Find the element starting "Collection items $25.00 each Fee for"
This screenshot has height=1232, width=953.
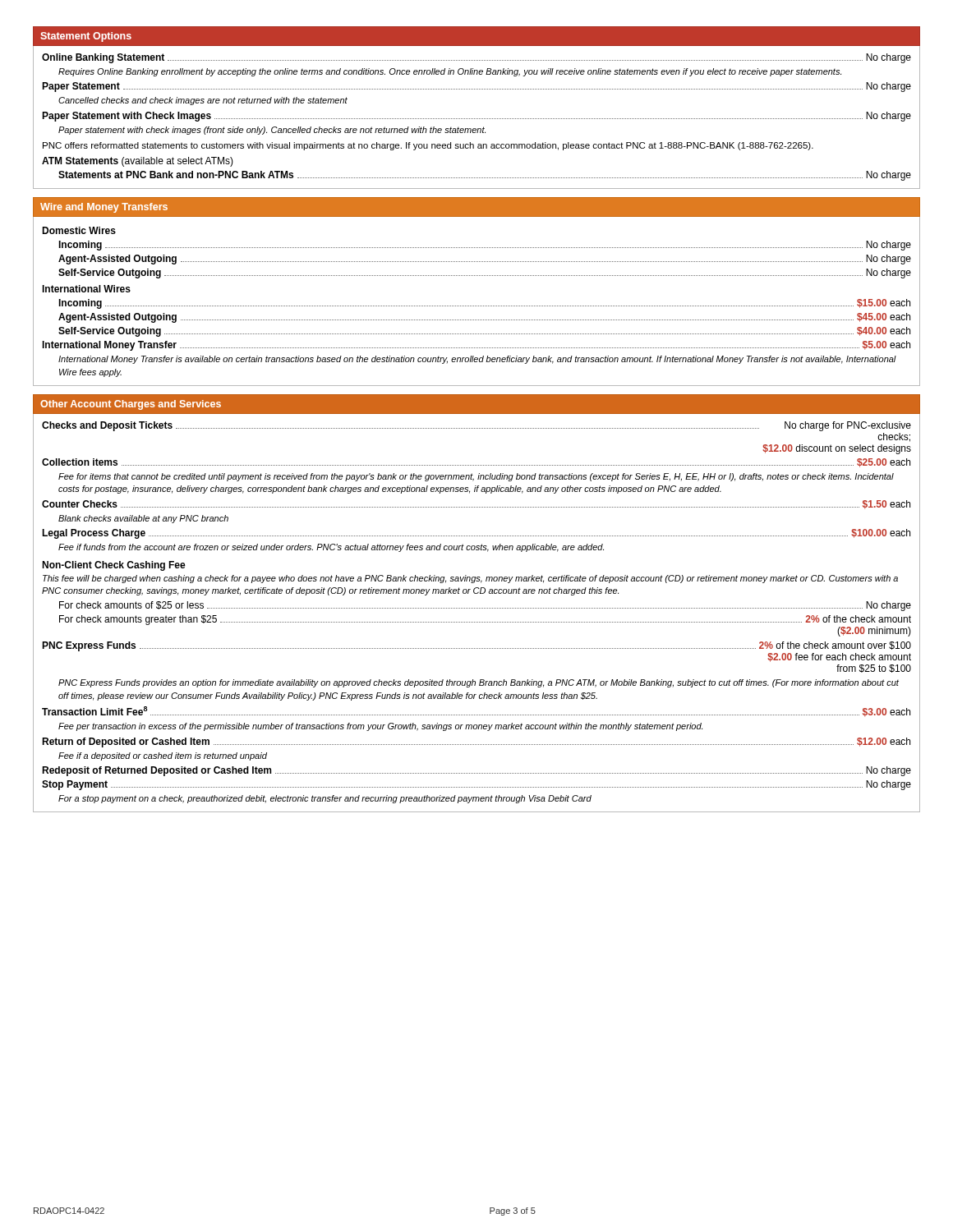coord(476,476)
